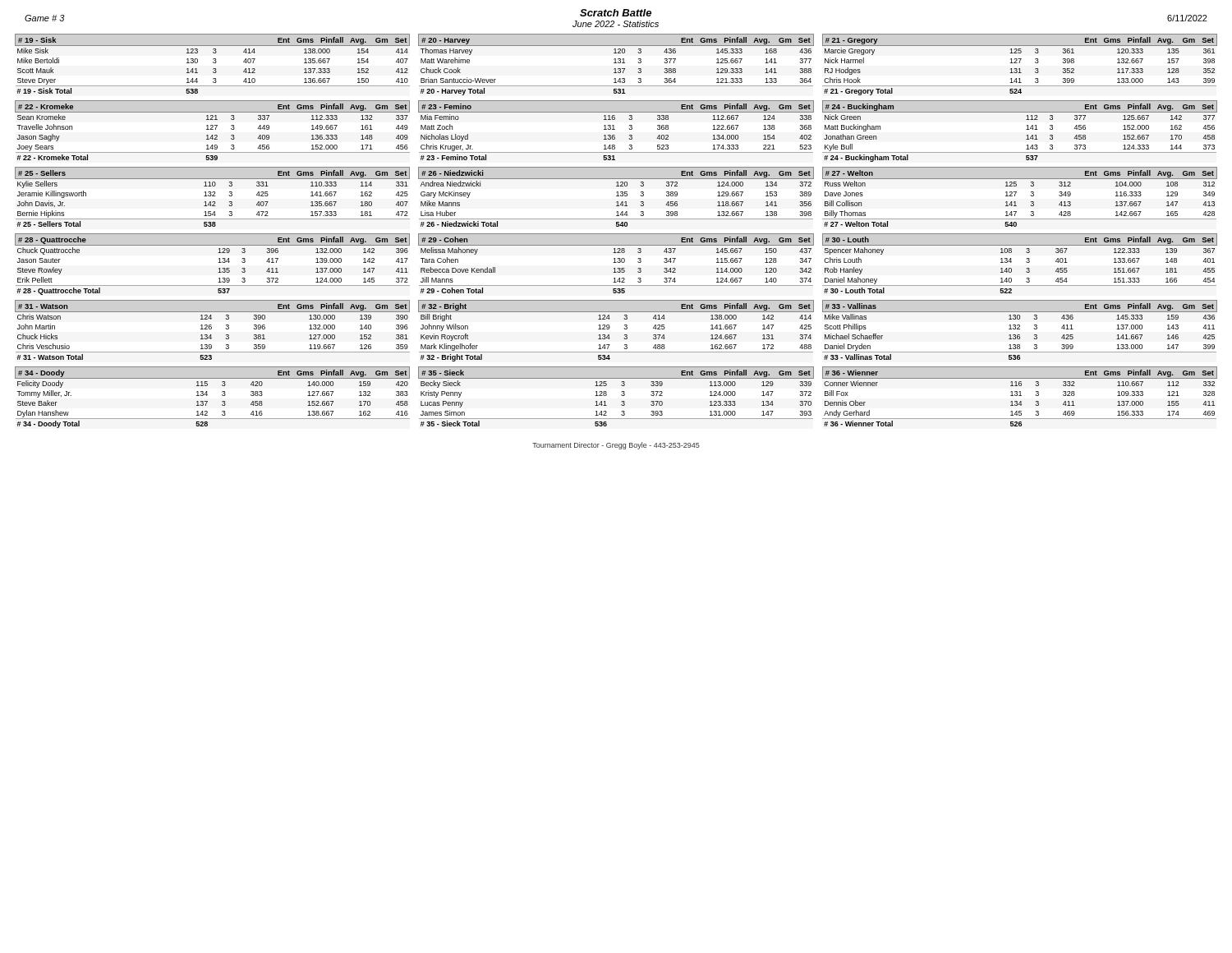Viewport: 1232px width, 953px height.
Task: Select the table that reads "Chris Hook"
Action: click(x=1020, y=65)
